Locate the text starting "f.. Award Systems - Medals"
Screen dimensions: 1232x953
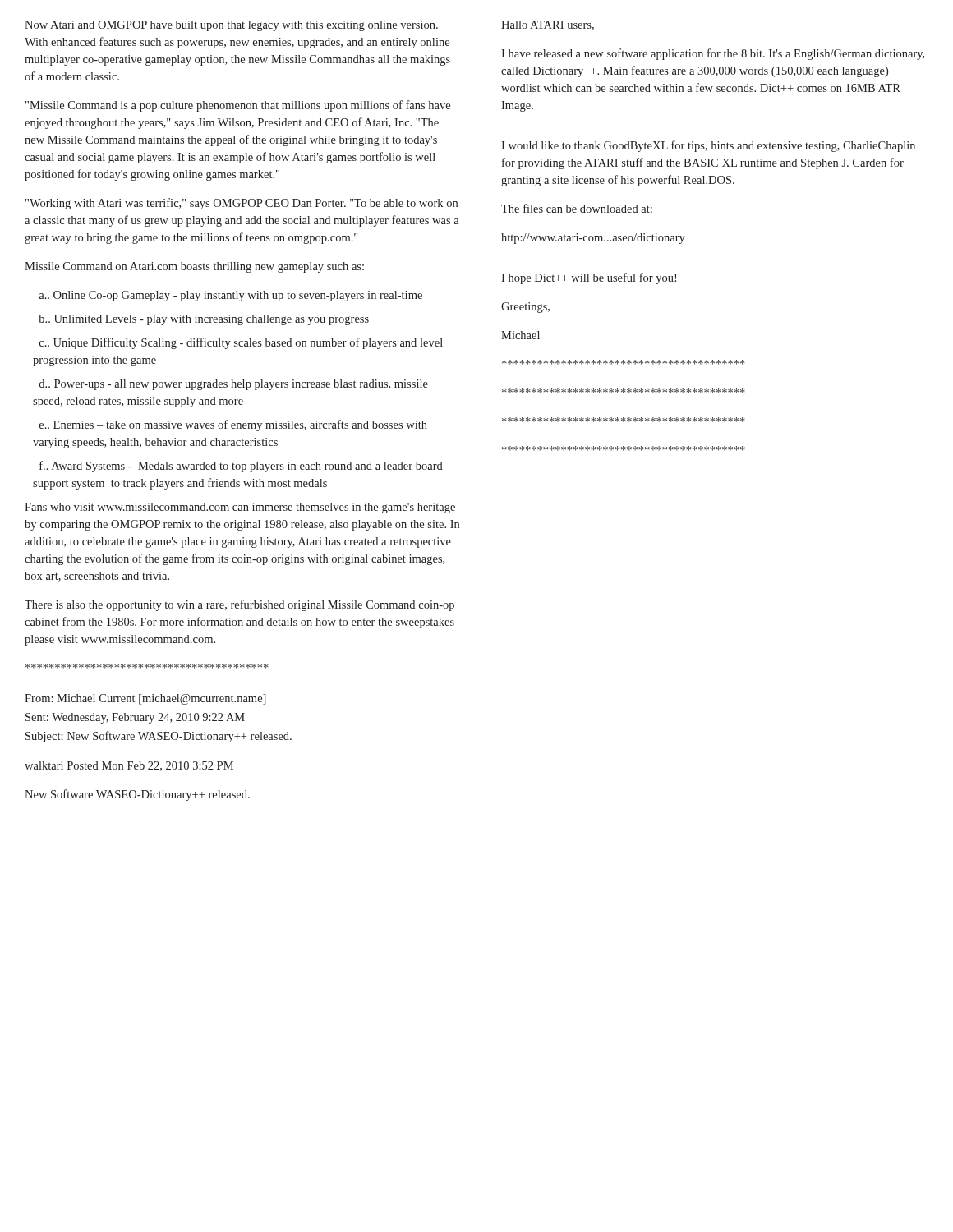pyautogui.click(x=238, y=475)
